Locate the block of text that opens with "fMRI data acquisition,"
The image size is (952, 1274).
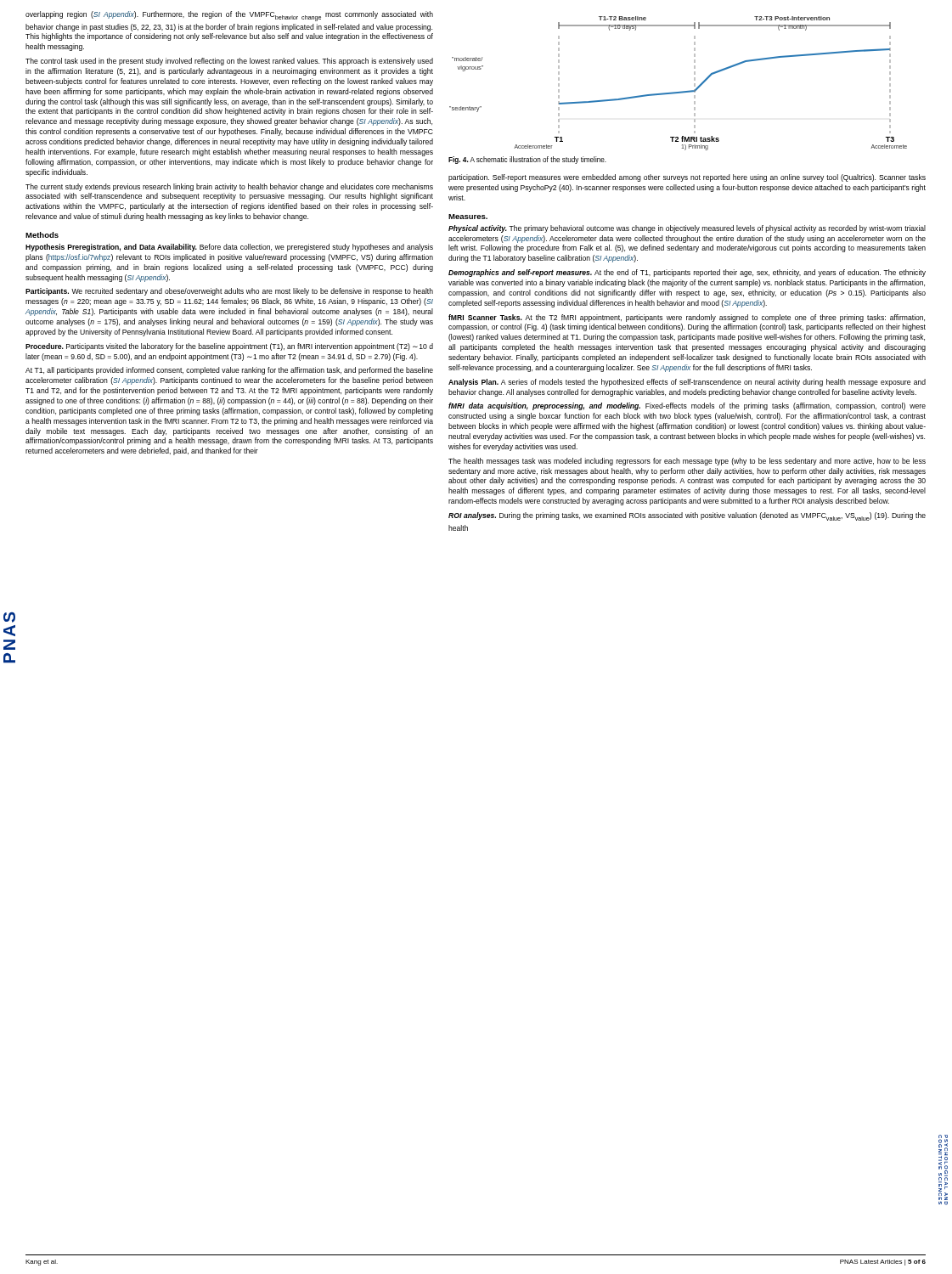[x=687, y=427]
